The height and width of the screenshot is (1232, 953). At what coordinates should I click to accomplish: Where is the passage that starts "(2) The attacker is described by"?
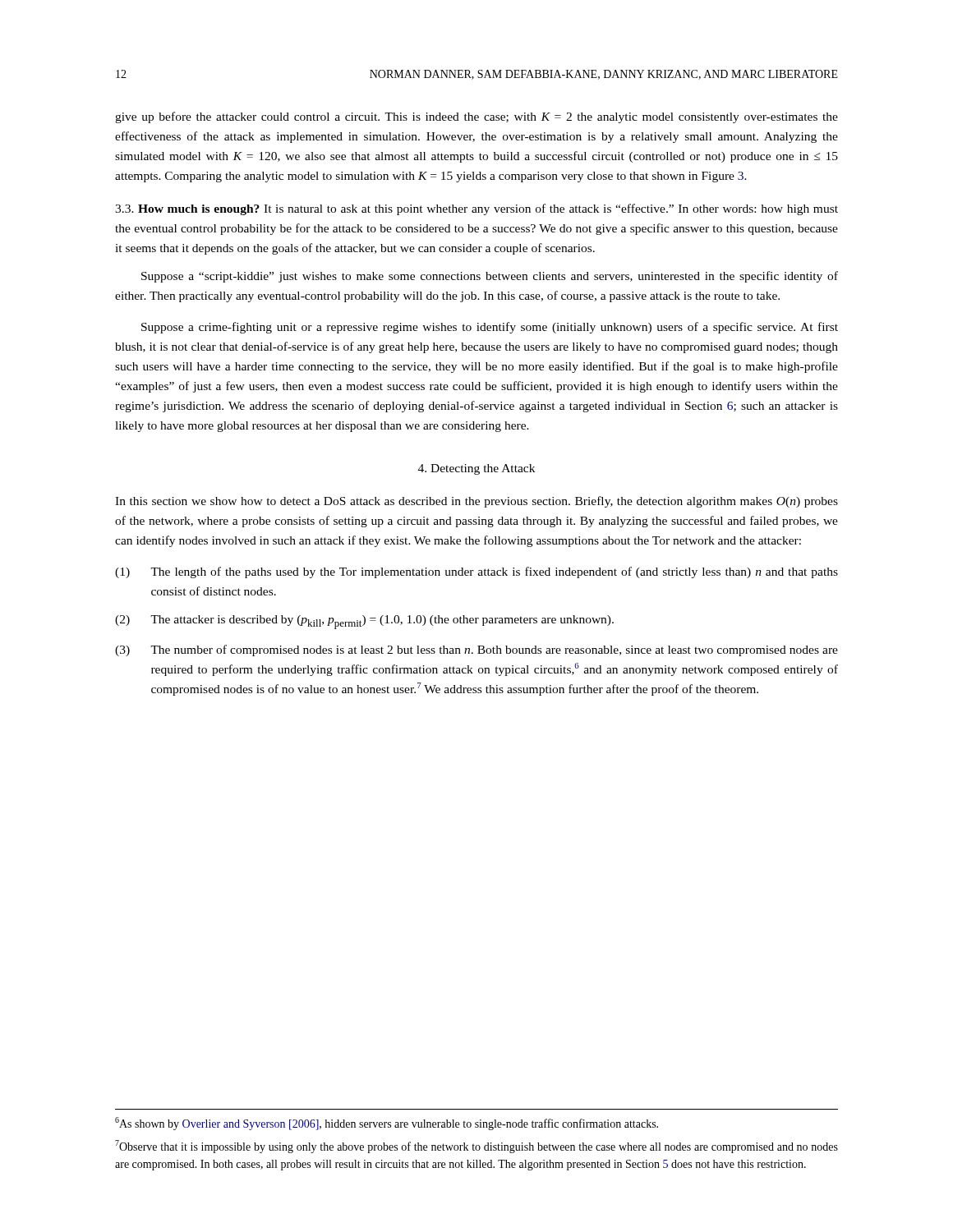tap(365, 621)
